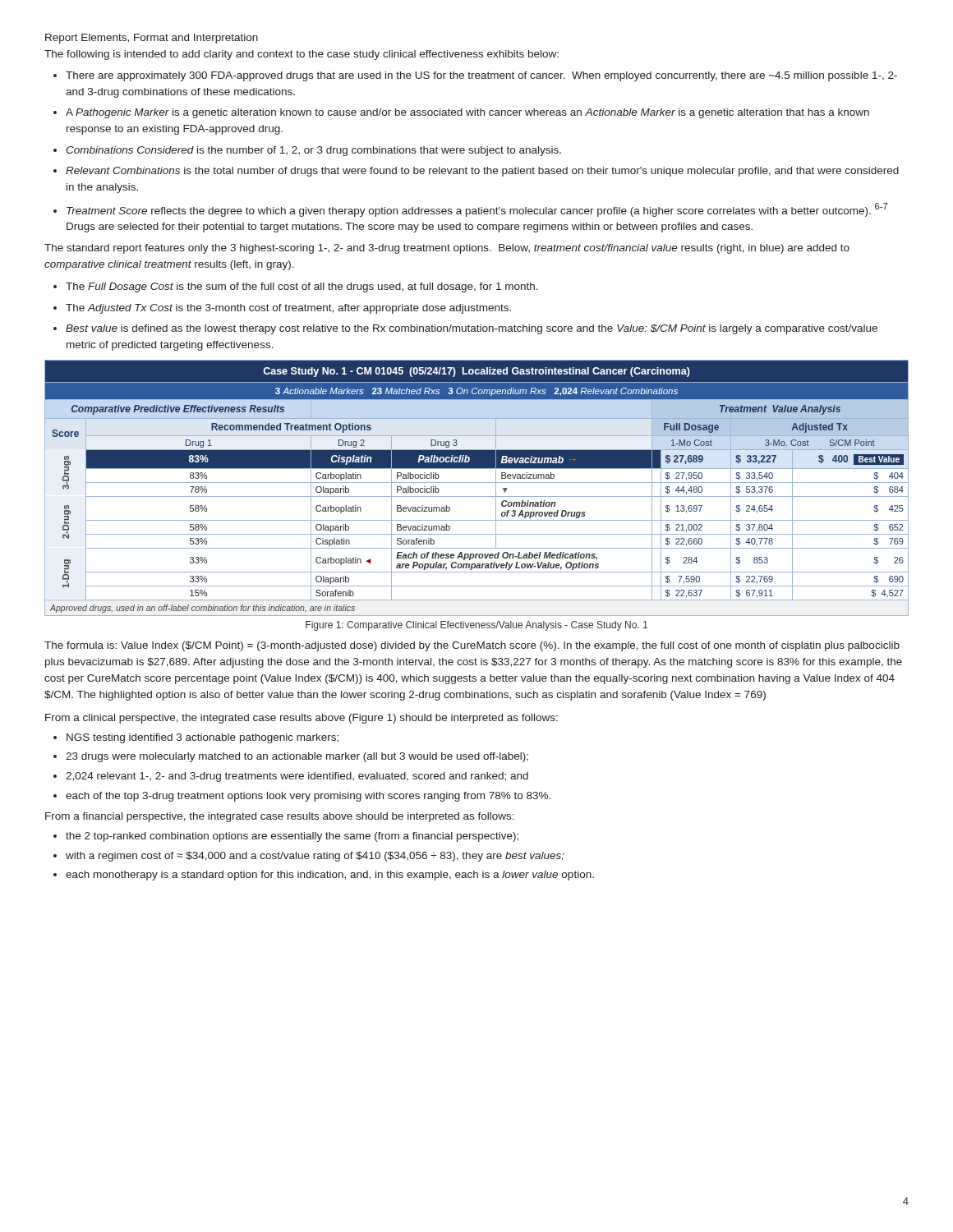The image size is (953, 1232).
Task: Navigate to the passage starting "The following is"
Action: click(302, 54)
